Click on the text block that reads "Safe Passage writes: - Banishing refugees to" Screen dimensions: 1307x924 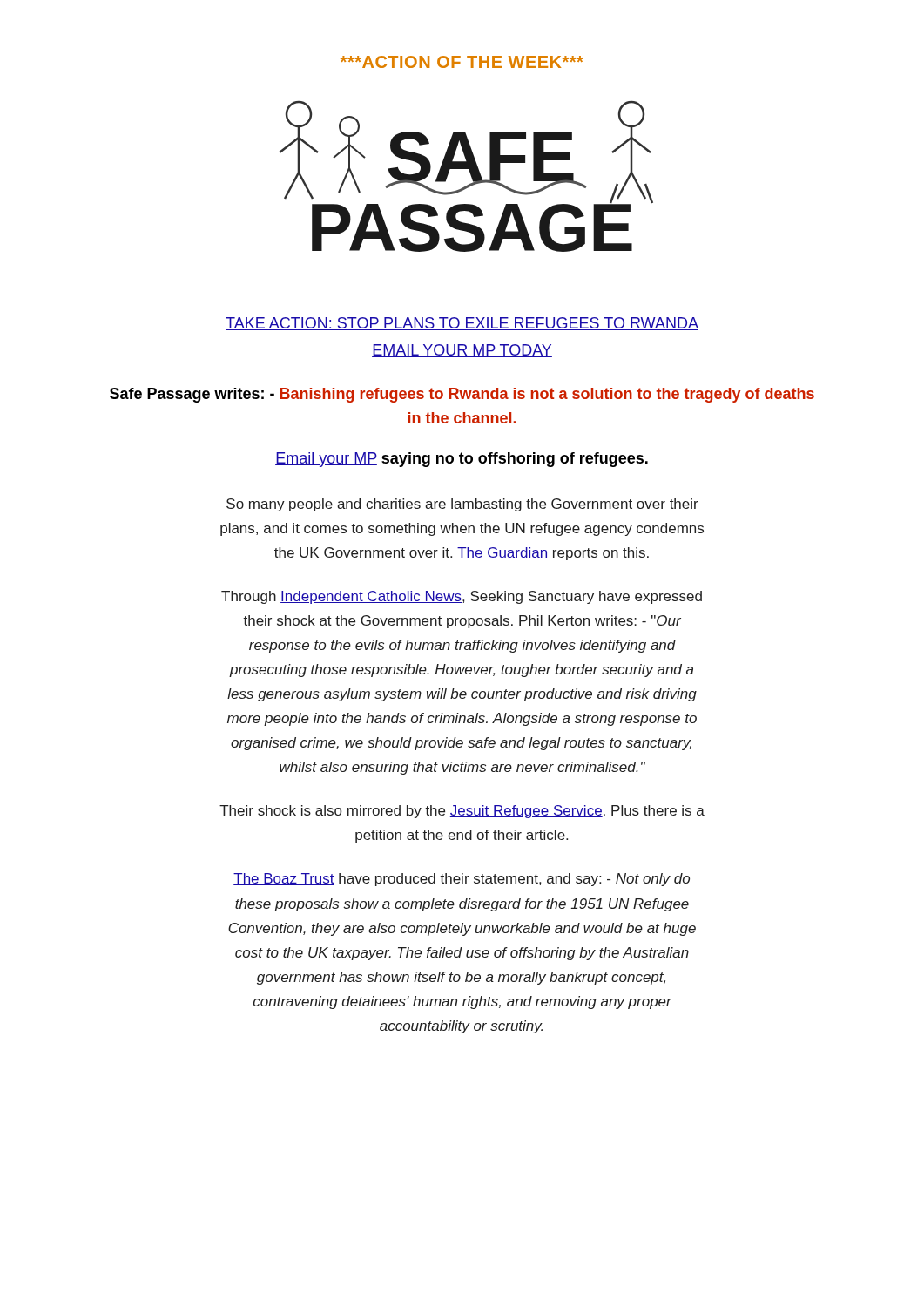[462, 406]
